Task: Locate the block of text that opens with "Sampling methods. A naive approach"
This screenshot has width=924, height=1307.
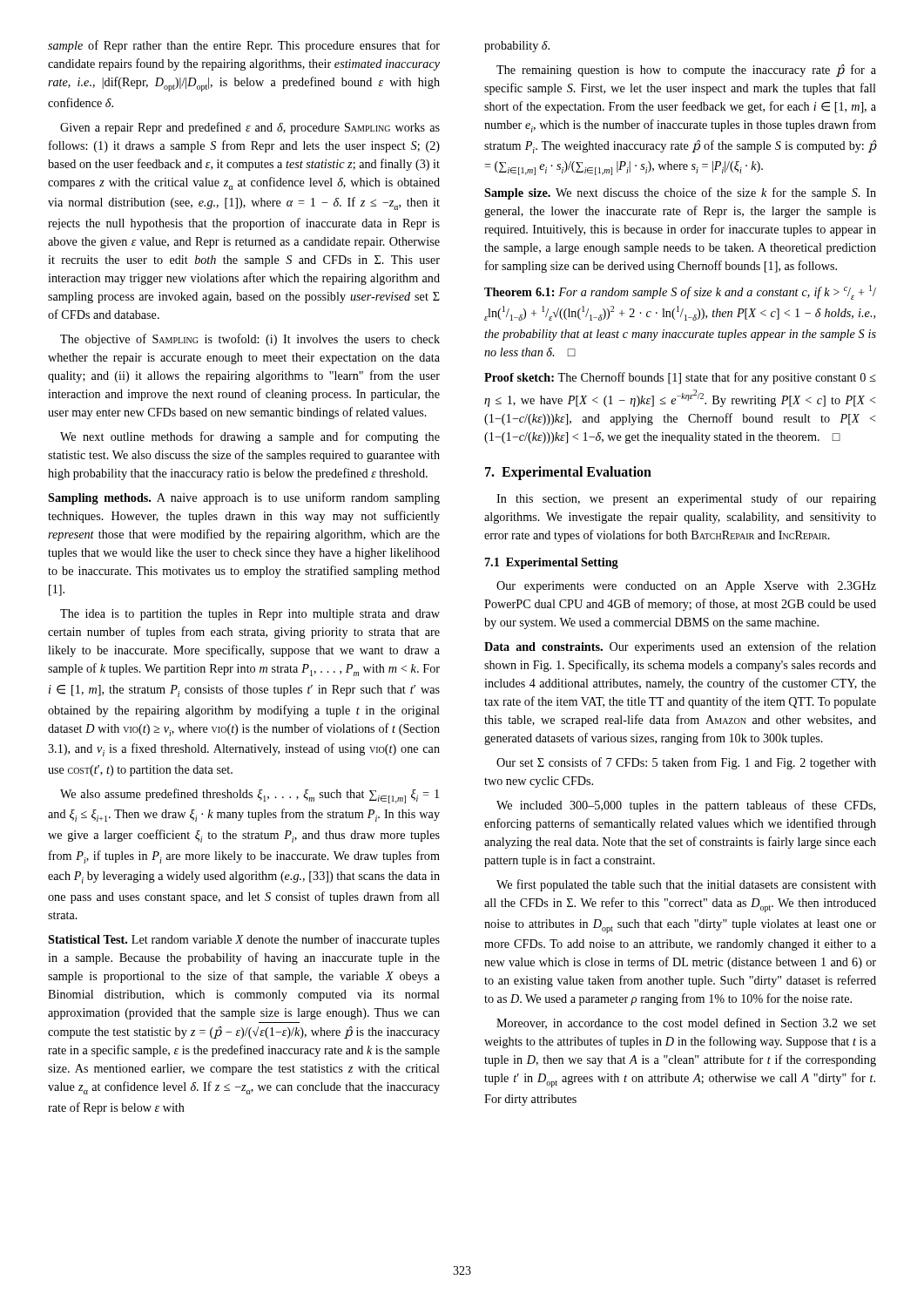Action: (x=244, y=544)
